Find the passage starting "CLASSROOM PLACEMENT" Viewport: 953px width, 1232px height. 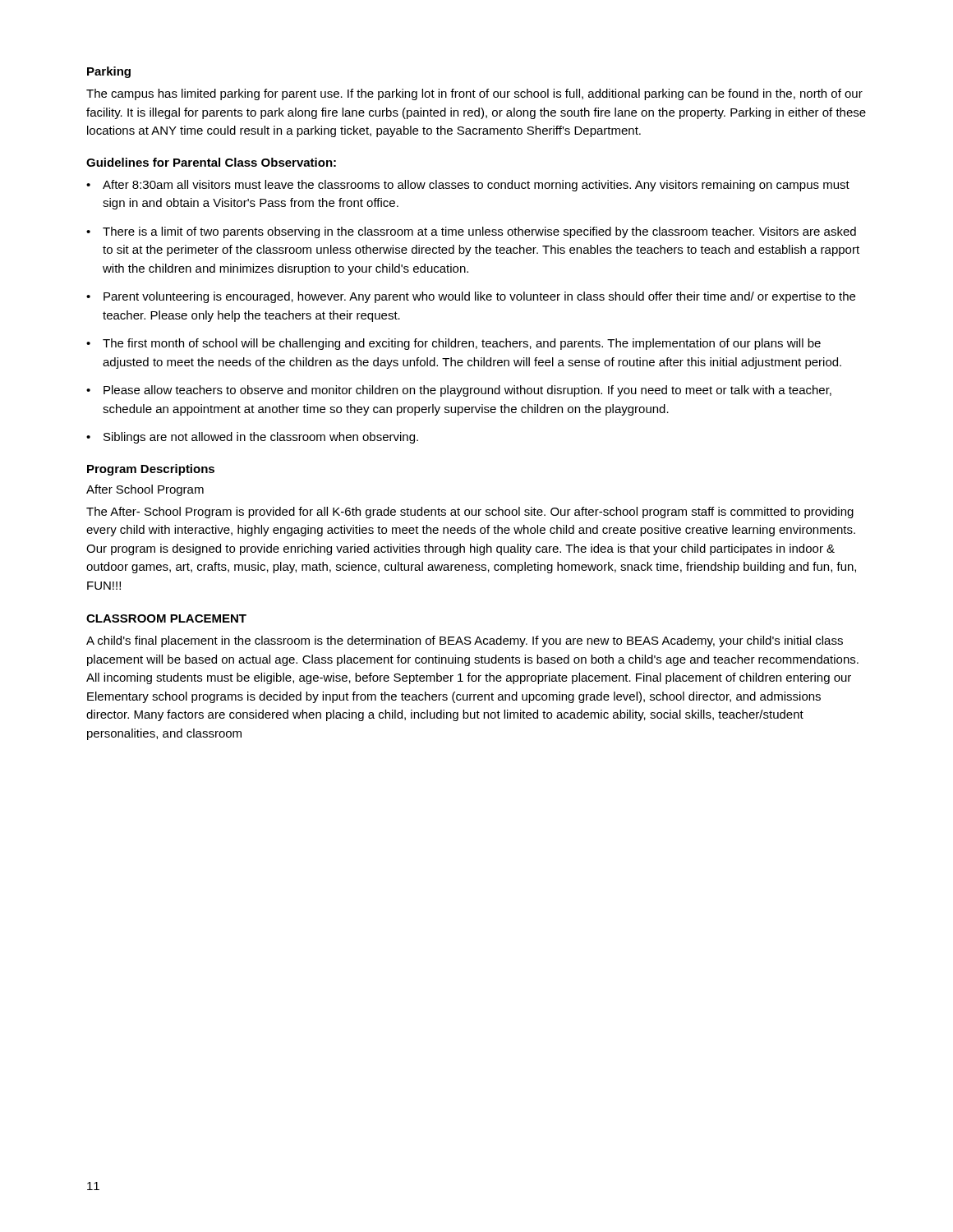pos(166,618)
